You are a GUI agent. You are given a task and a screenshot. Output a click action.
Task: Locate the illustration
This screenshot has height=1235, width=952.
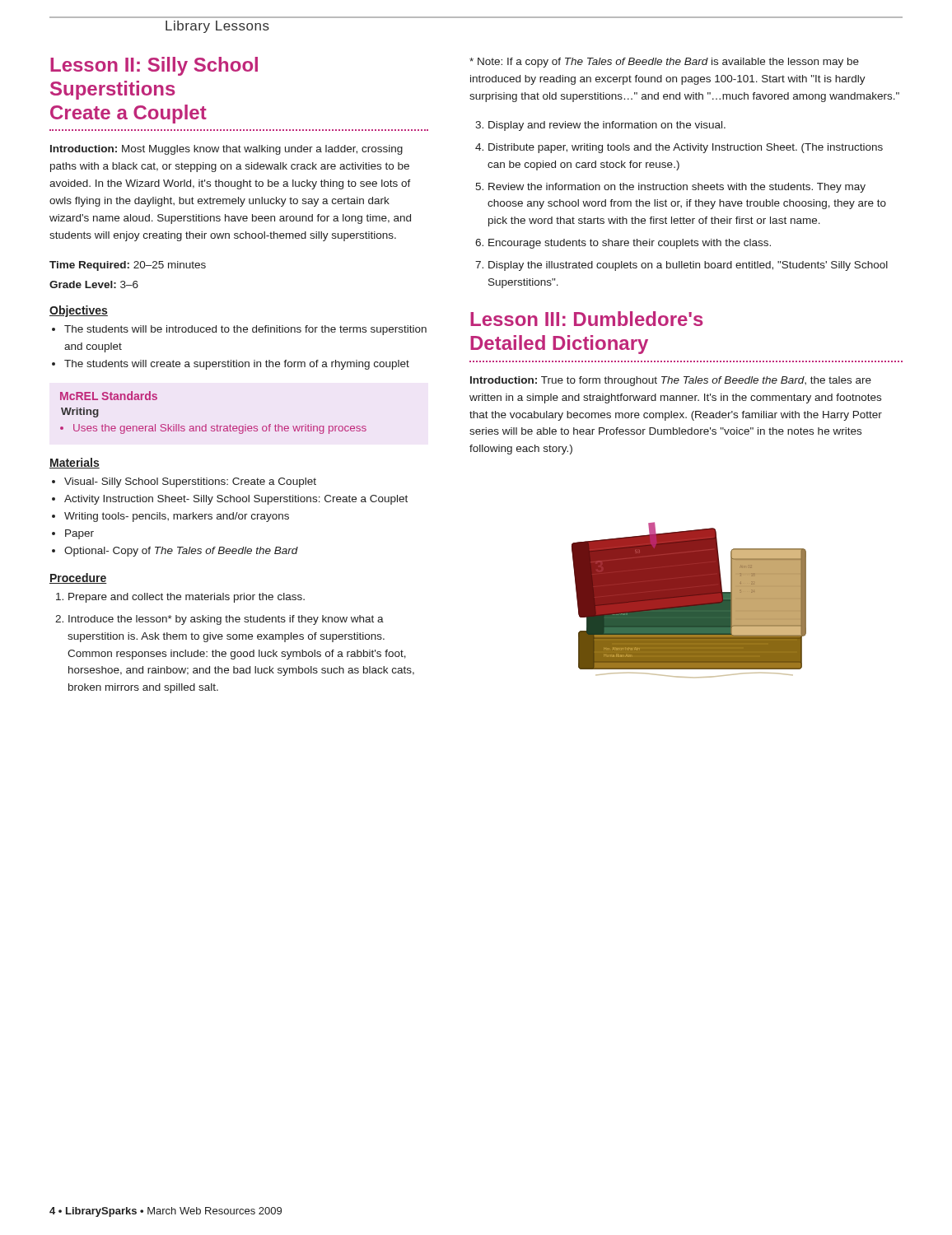point(686,580)
